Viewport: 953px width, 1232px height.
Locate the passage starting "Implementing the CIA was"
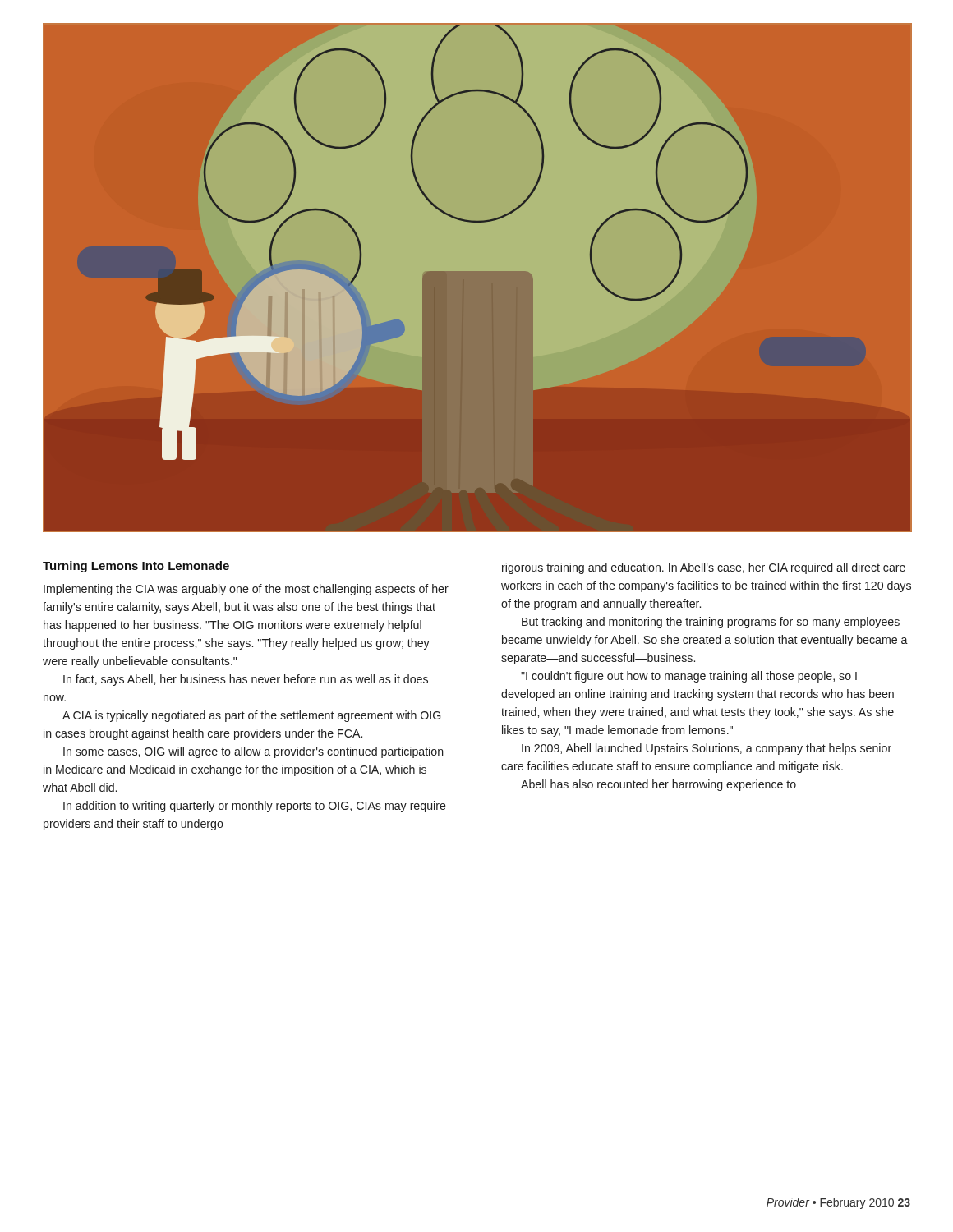tap(248, 706)
